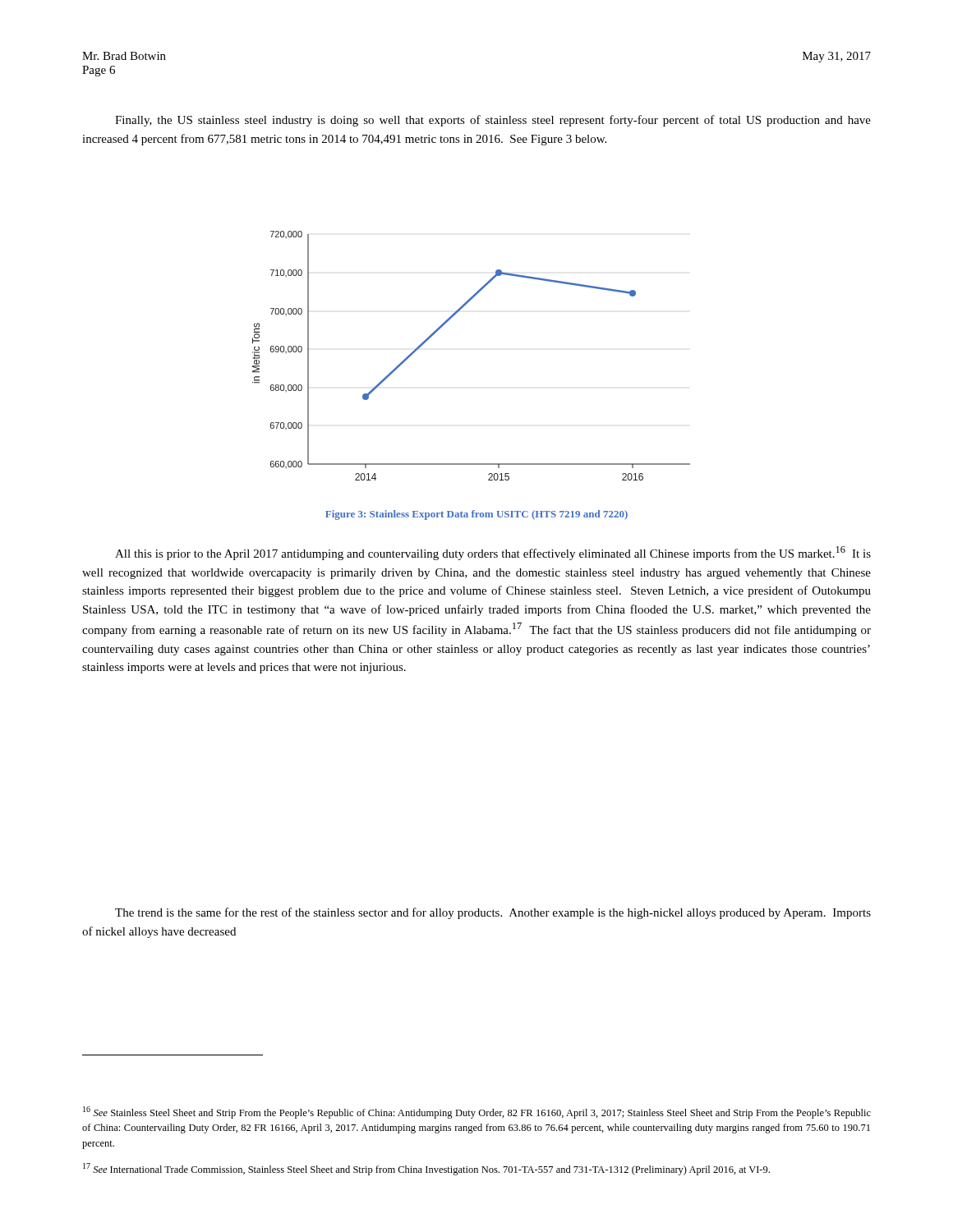Screen dimensions: 1232x953
Task: Where is the passage that starts "All this is"?
Action: [476, 609]
